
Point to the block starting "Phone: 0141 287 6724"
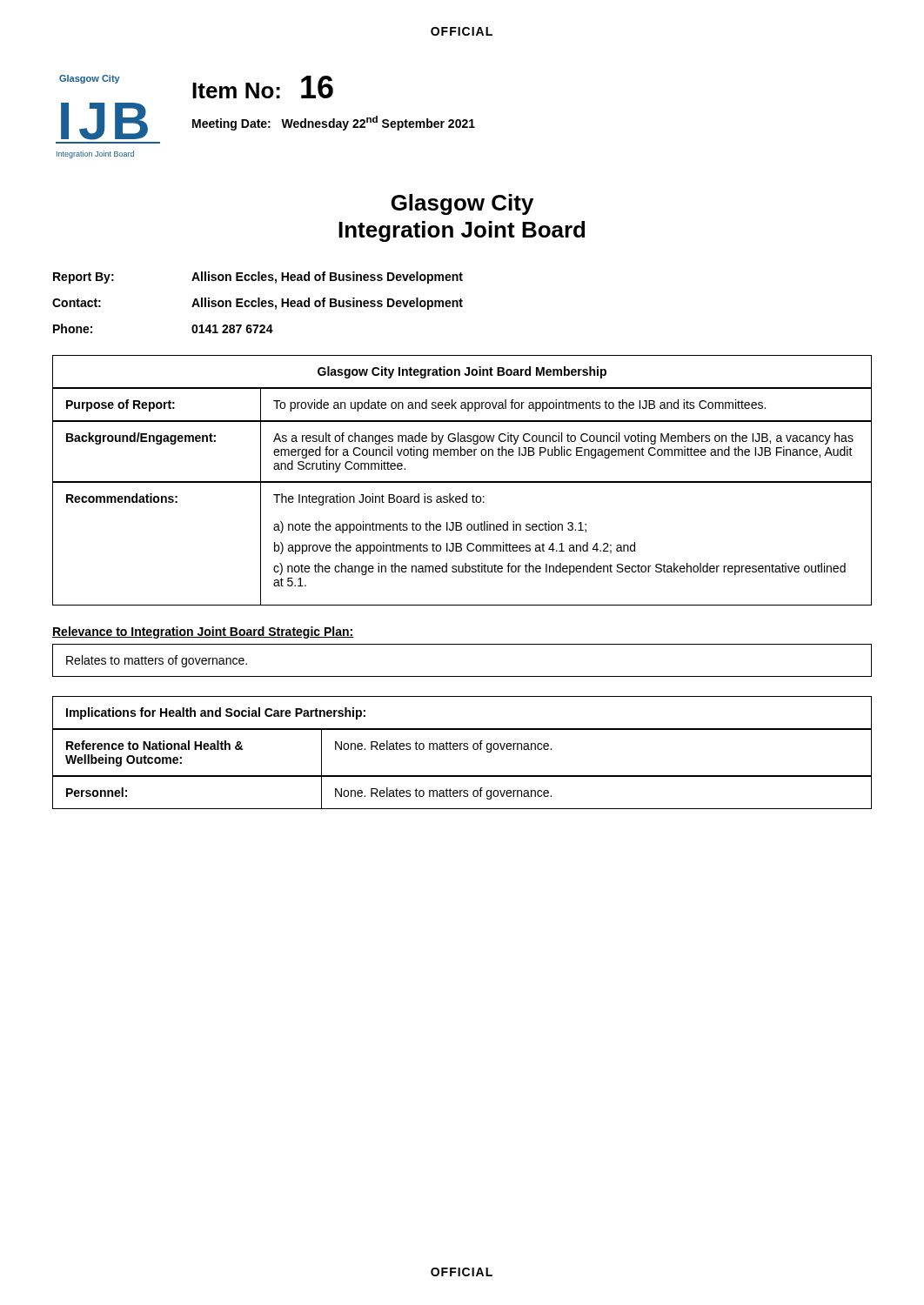[71, 328]
